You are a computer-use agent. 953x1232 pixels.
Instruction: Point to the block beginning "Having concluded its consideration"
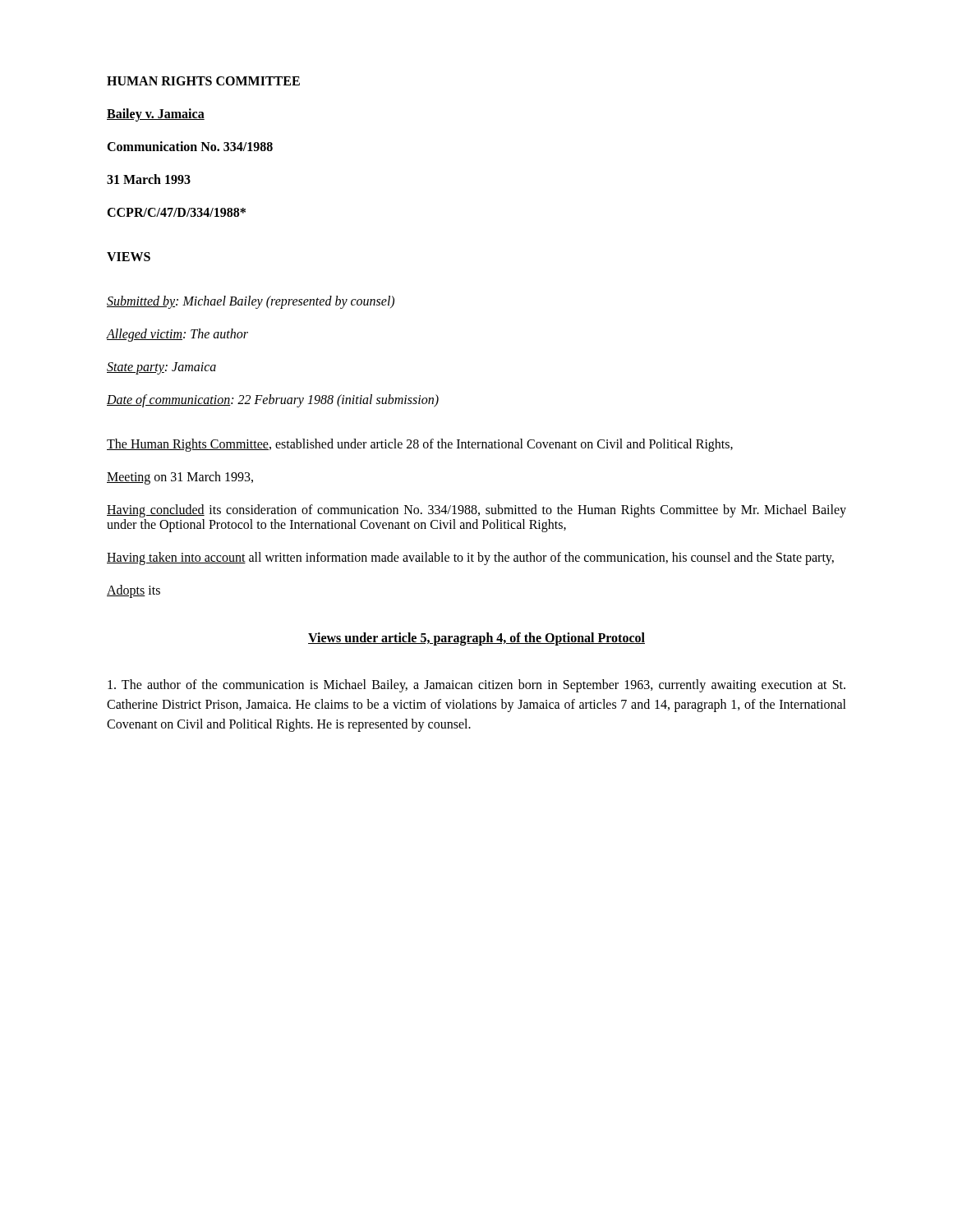tap(476, 517)
